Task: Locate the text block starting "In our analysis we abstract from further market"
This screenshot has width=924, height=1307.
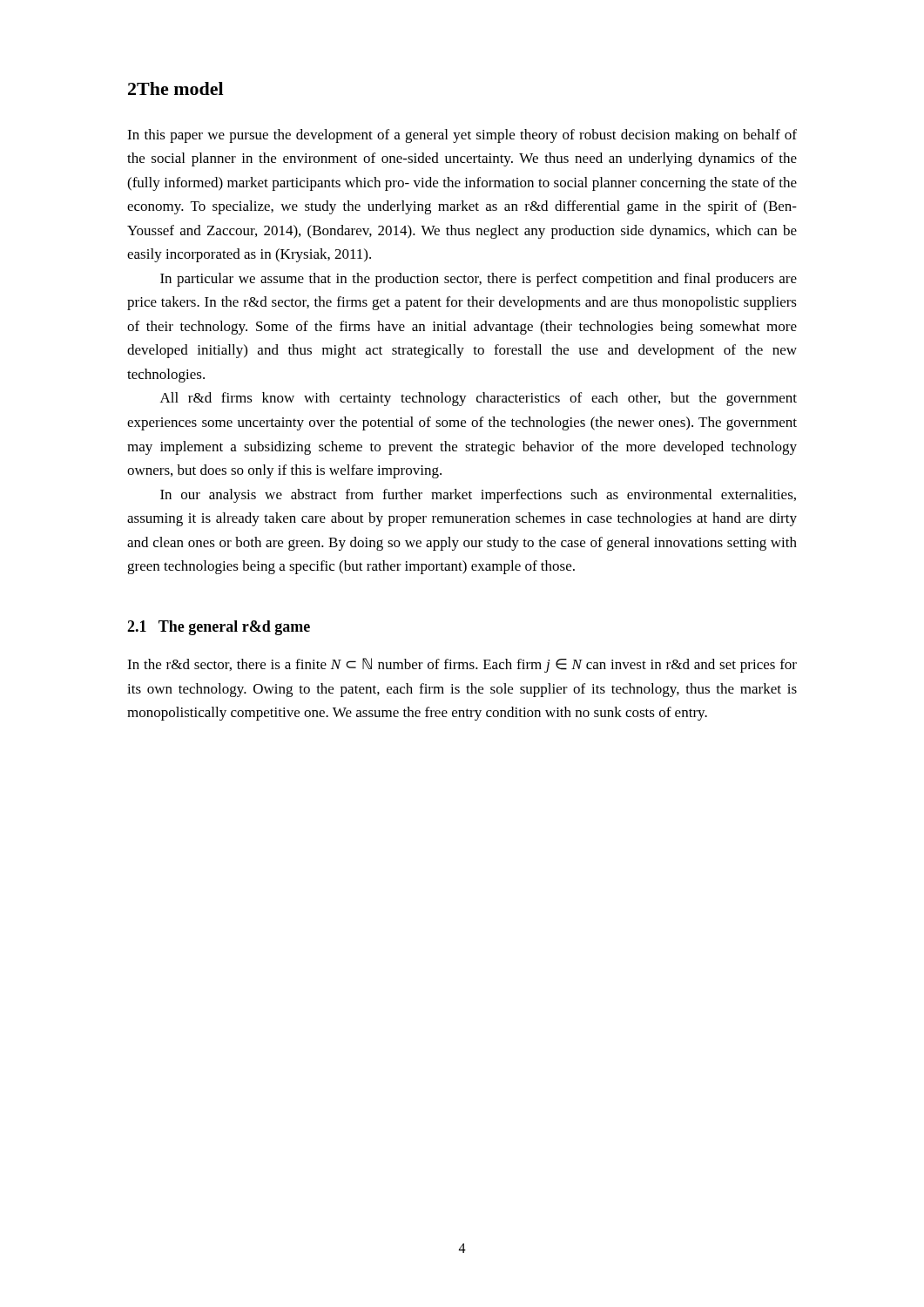Action: pyautogui.click(x=462, y=530)
